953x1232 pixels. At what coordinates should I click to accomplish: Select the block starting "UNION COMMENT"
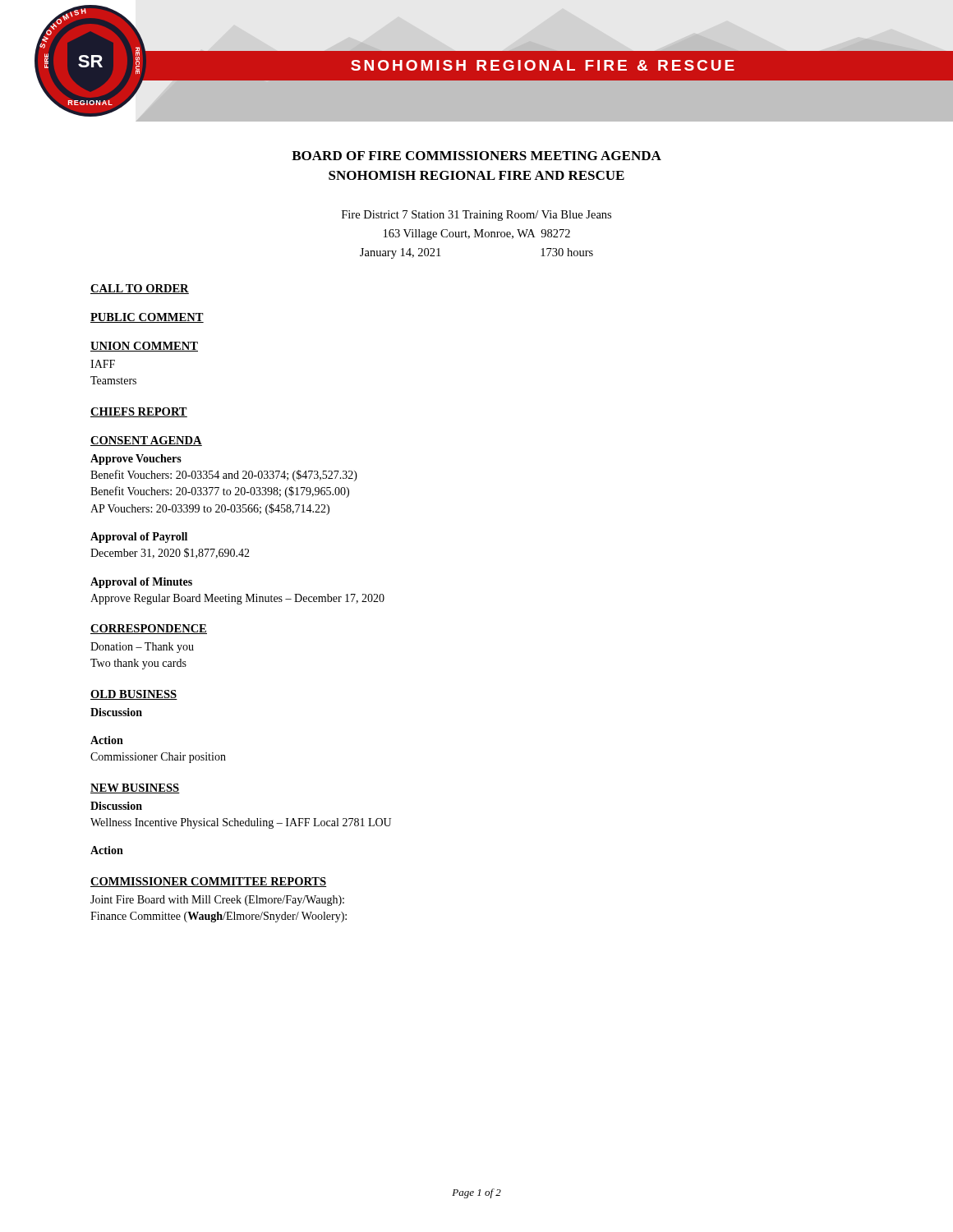(x=144, y=346)
